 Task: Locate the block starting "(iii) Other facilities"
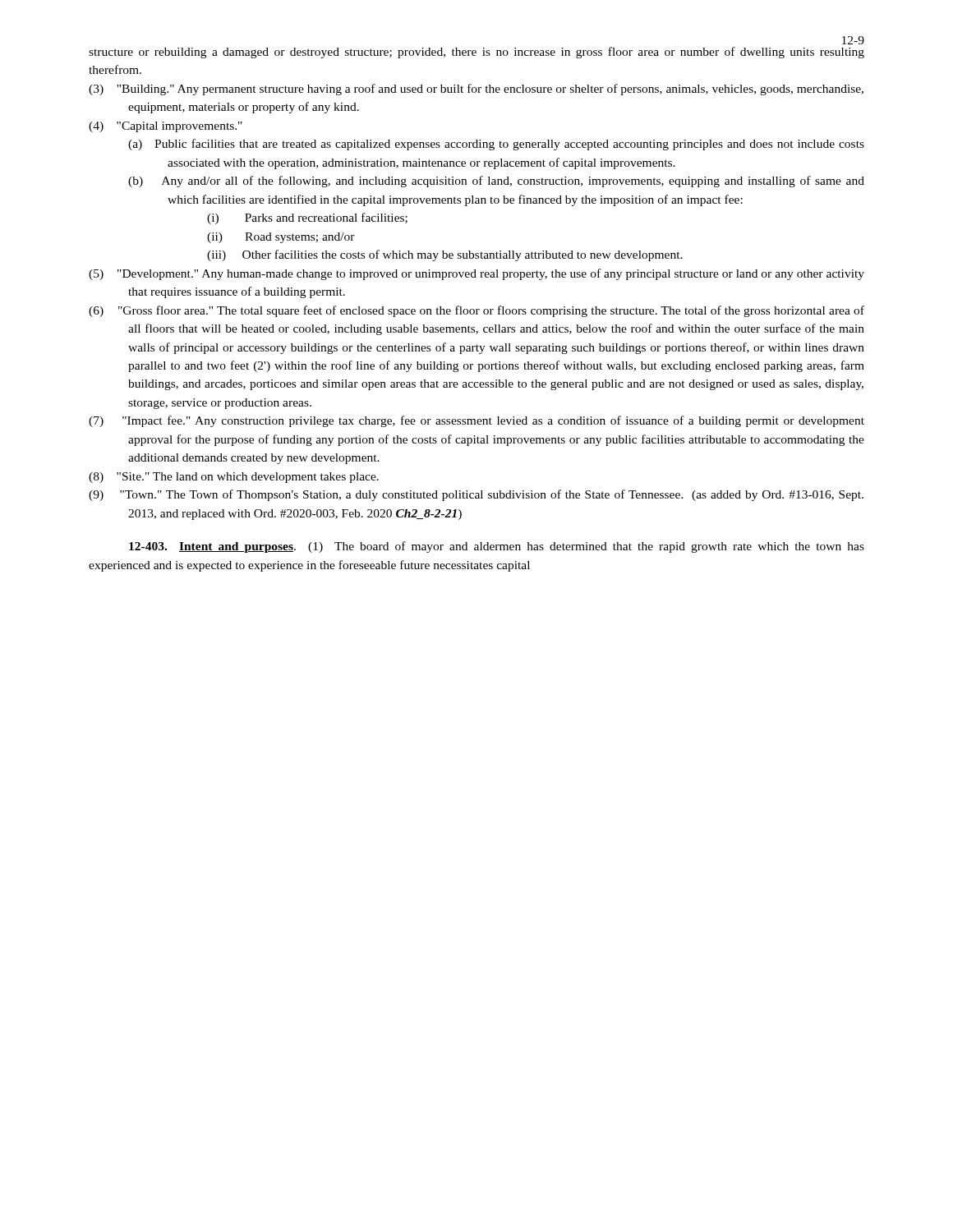(476, 255)
